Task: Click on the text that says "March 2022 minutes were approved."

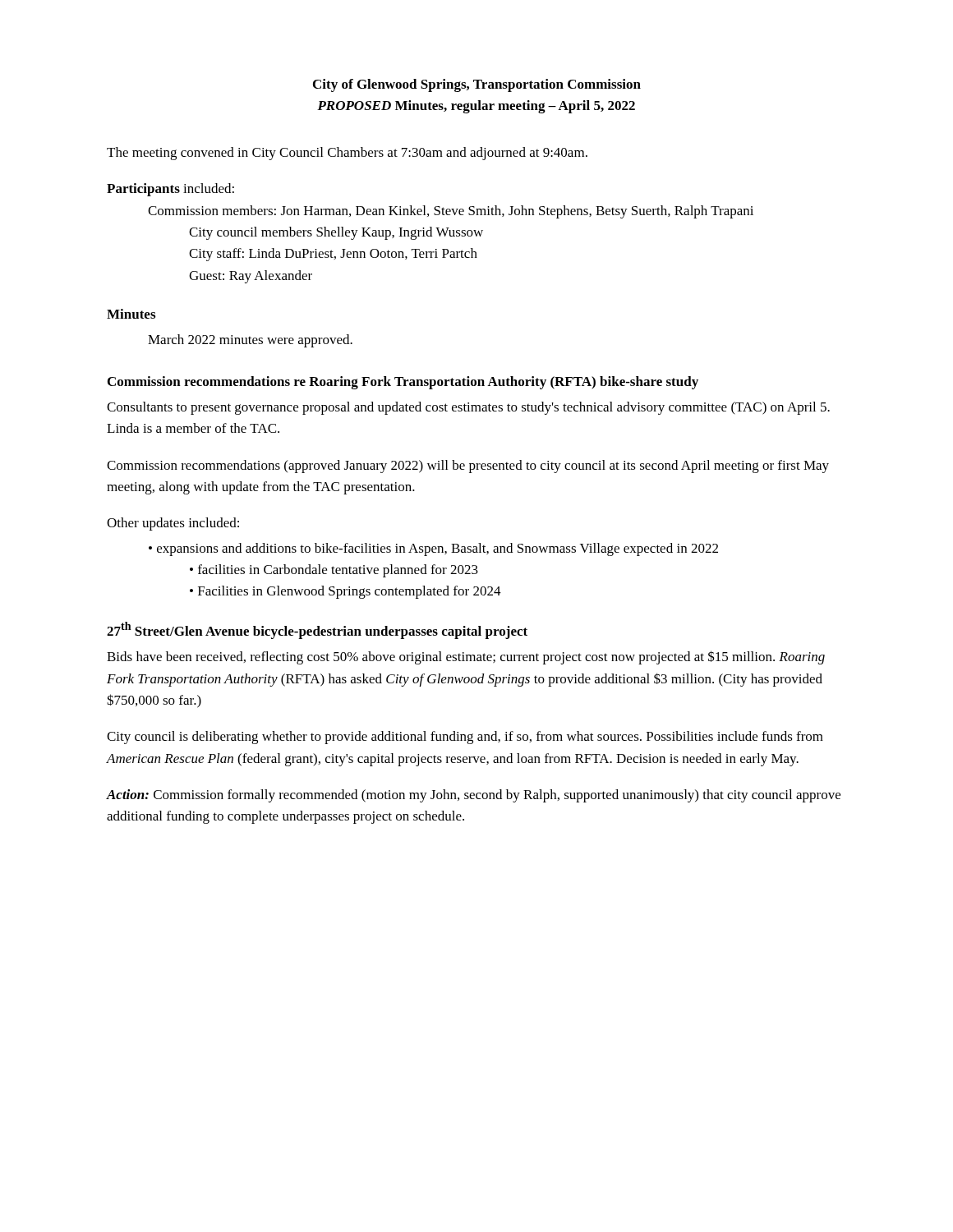Action: (x=250, y=339)
